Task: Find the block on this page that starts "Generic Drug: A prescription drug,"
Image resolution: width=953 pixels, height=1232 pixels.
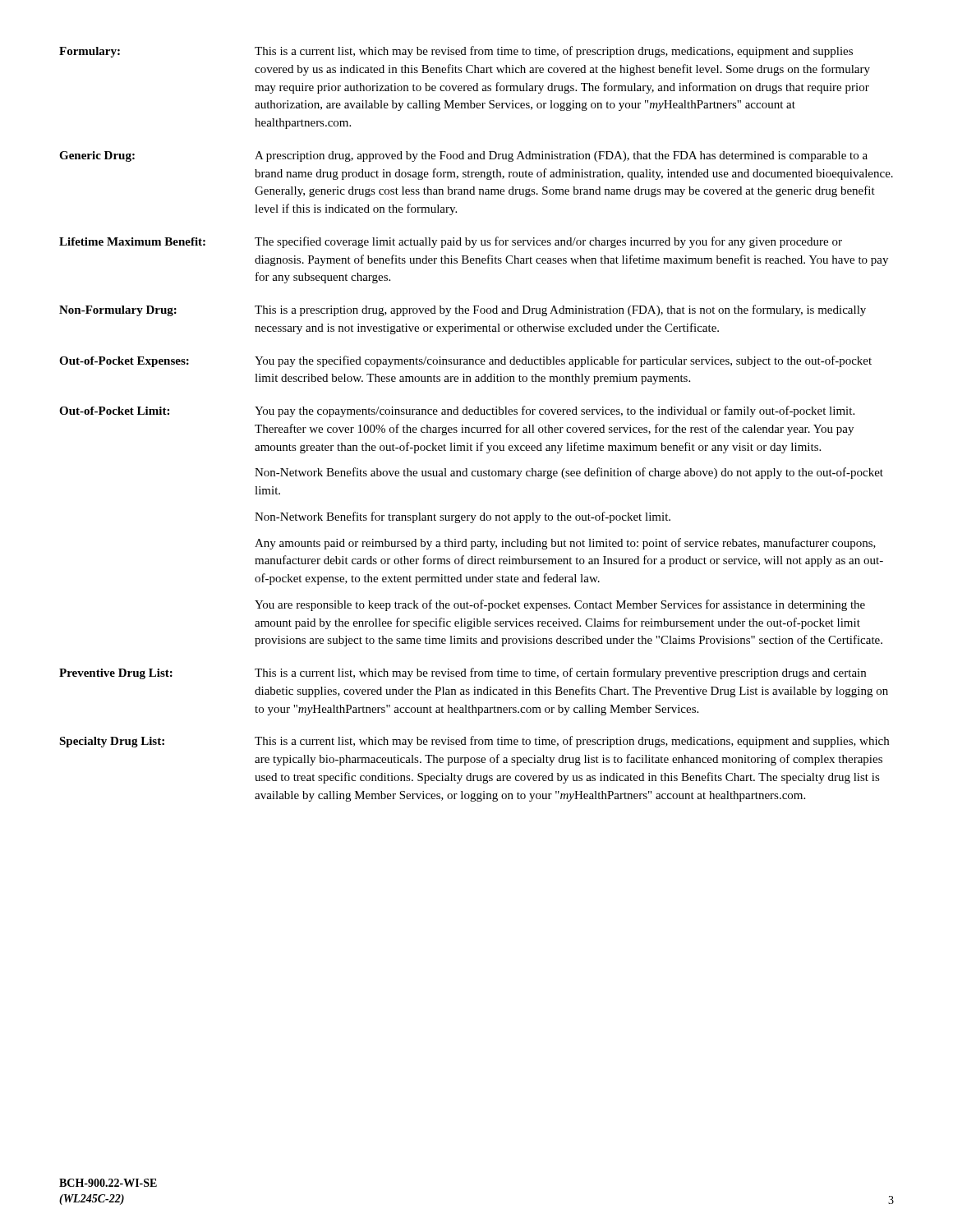Action: tap(476, 183)
